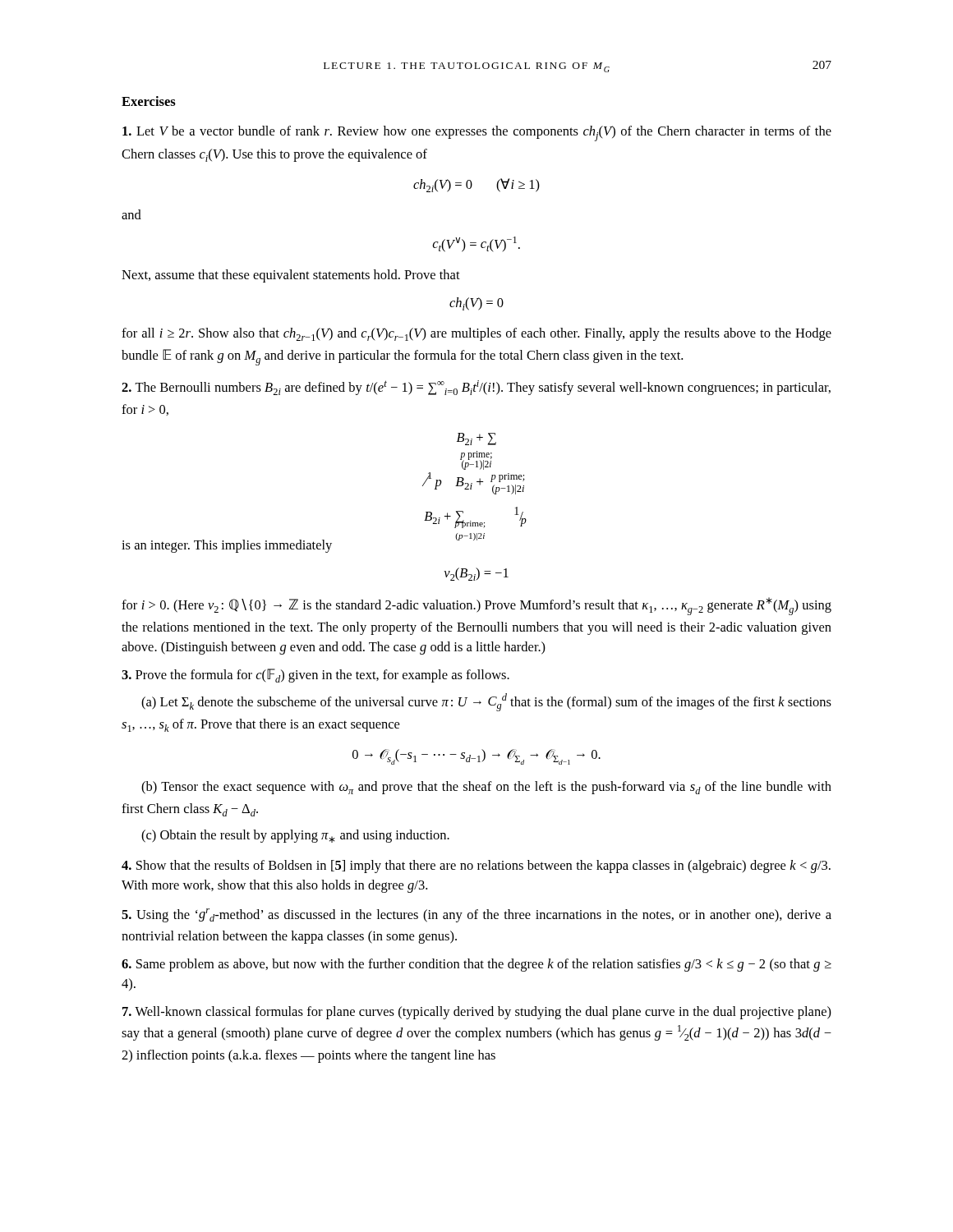The image size is (953, 1232).
Task: Locate the block starting "7. Well-known classical formulas for plane curves (typically"
Action: pos(476,1034)
